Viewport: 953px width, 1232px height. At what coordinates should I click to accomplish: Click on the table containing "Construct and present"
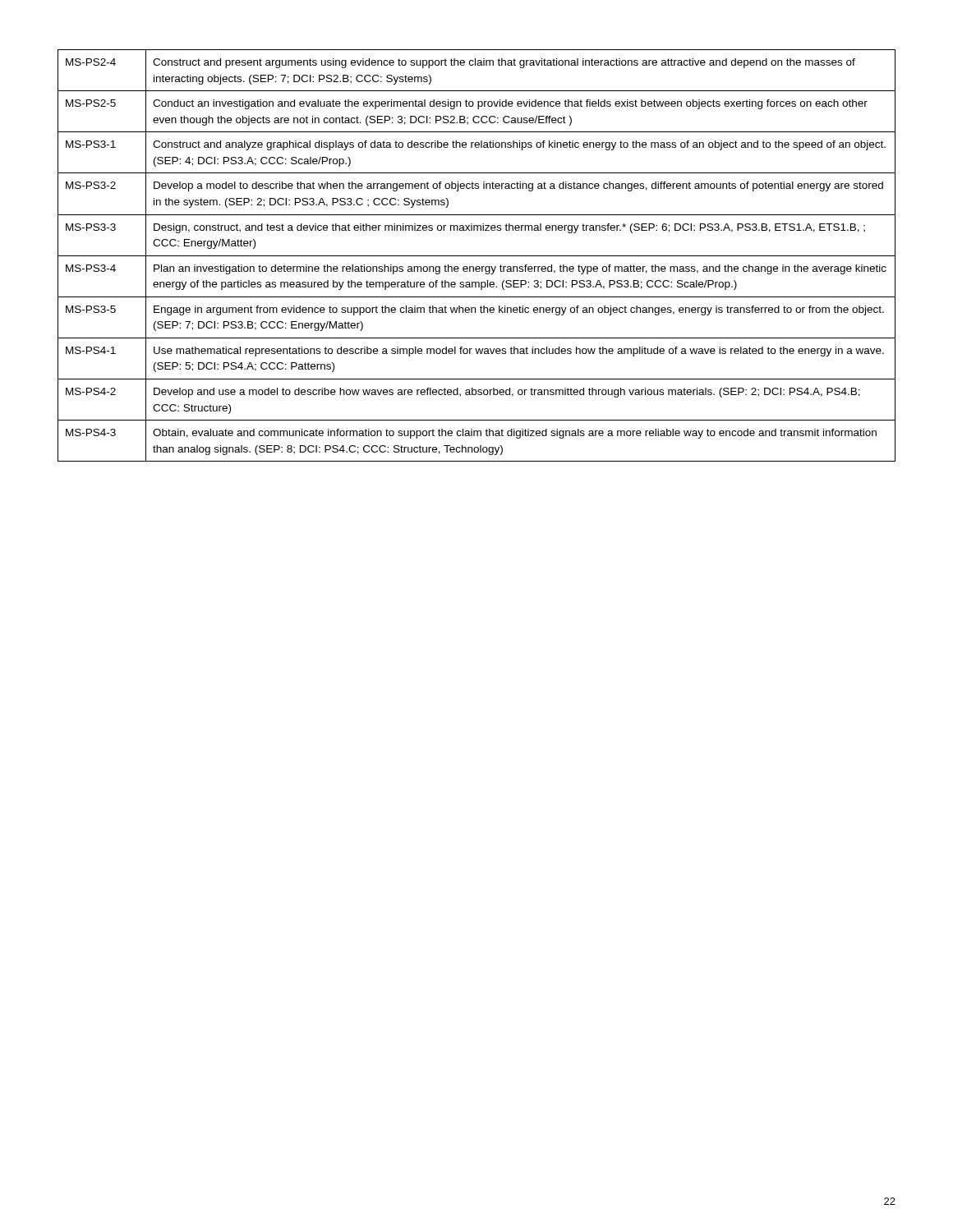point(476,256)
